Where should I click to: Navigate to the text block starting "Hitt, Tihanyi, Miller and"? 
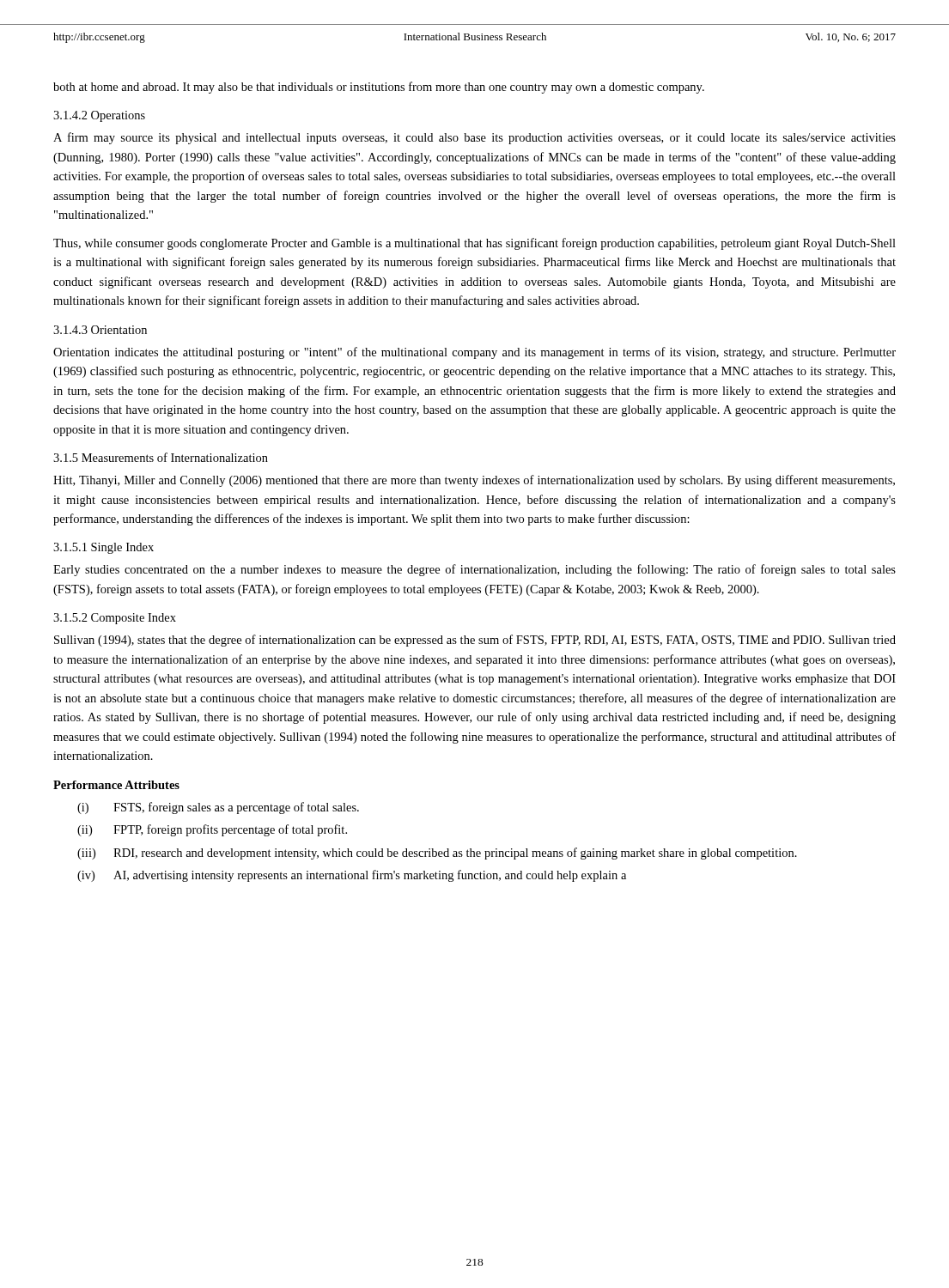click(474, 499)
